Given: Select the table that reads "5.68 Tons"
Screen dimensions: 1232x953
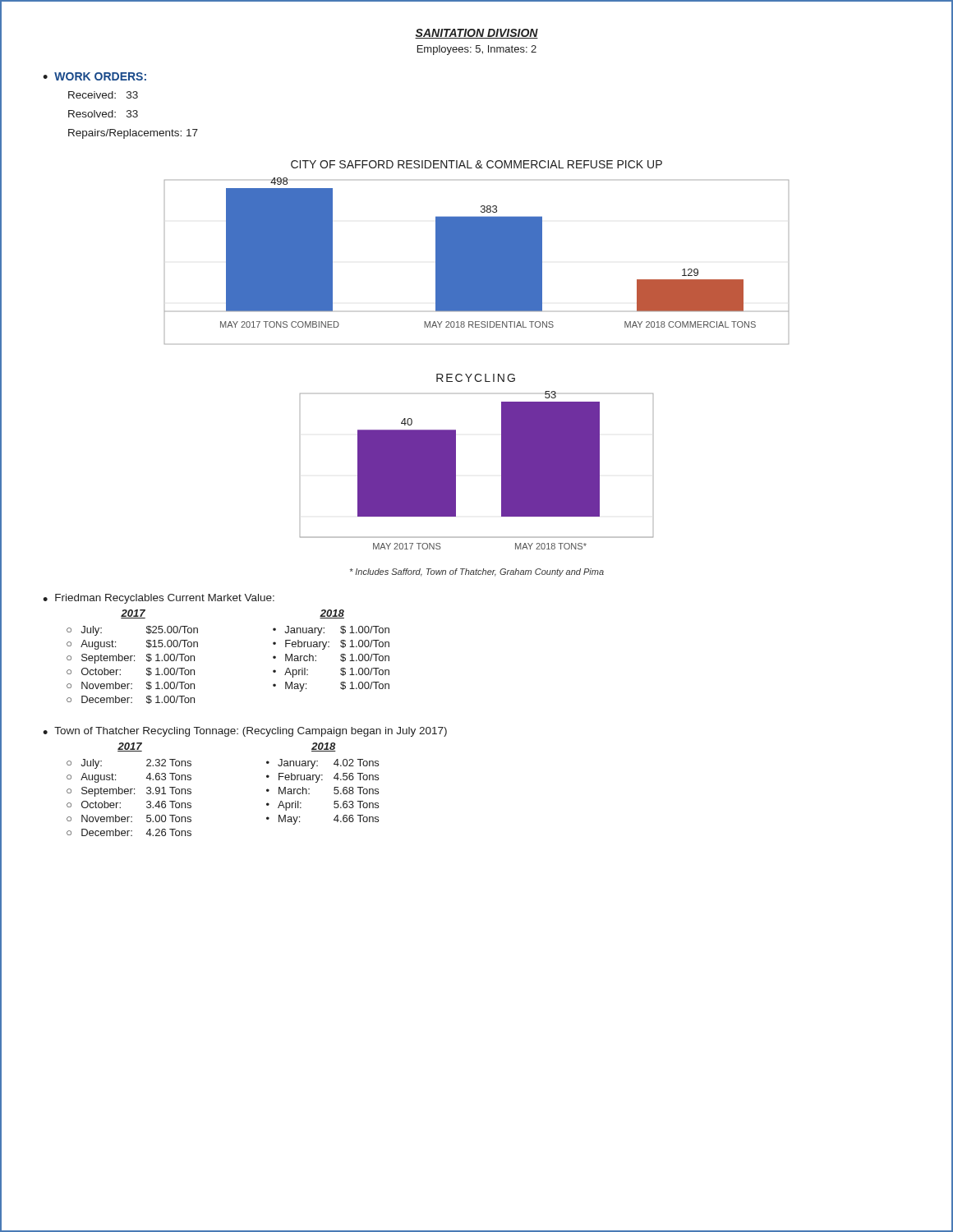Looking at the screenshot, I should (323, 790).
